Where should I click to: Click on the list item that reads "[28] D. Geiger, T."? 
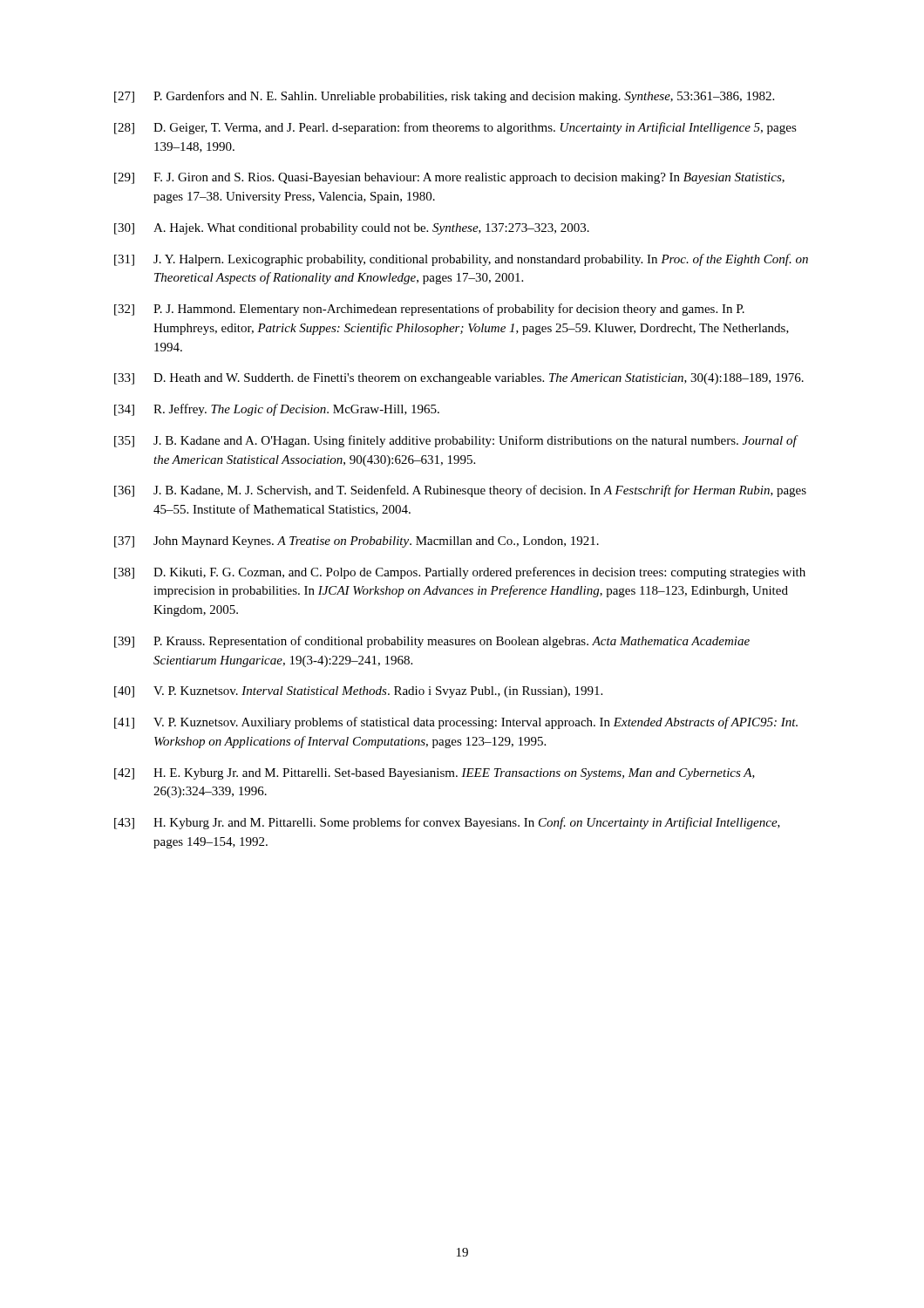coord(462,137)
